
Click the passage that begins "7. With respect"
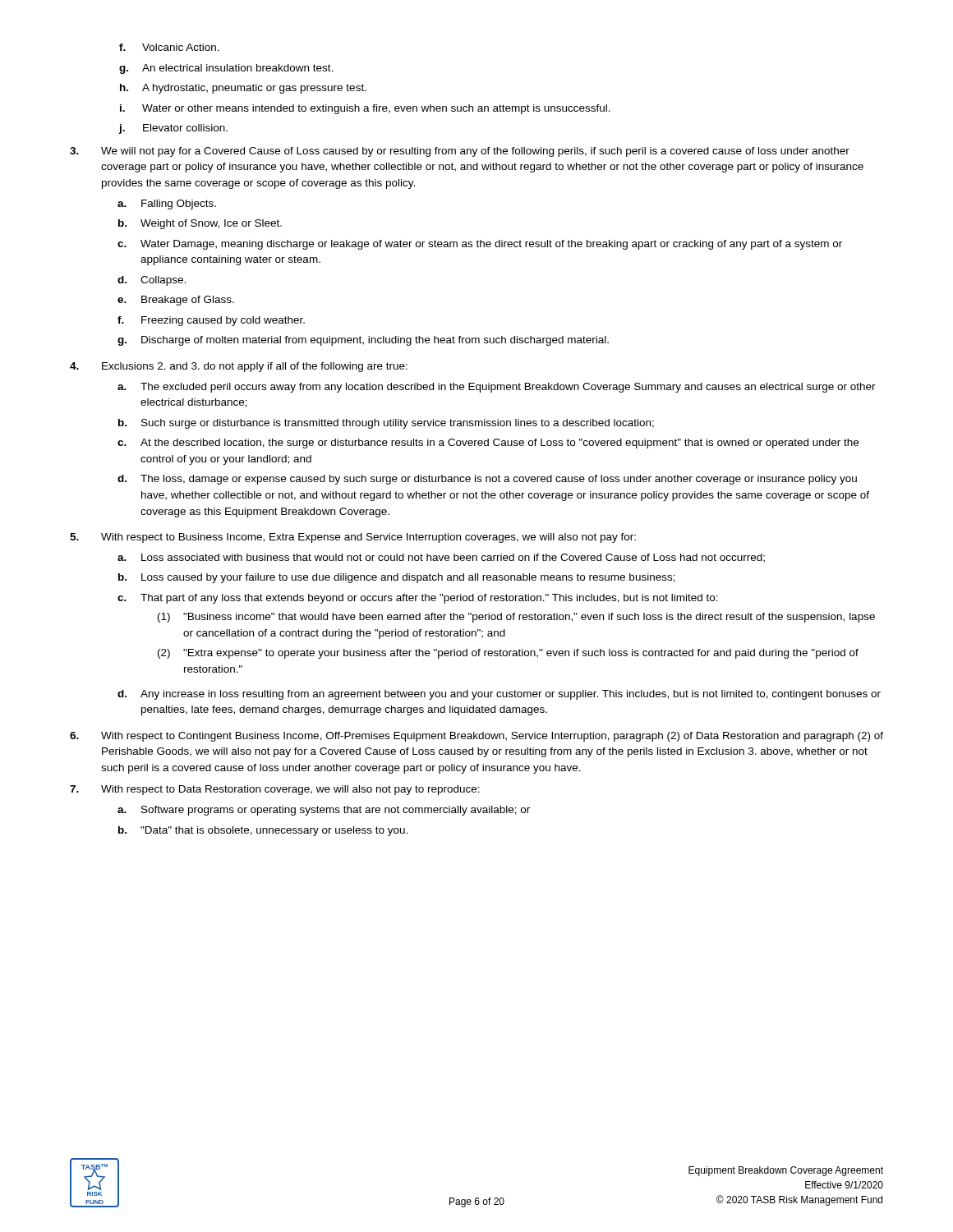[x=476, y=812]
